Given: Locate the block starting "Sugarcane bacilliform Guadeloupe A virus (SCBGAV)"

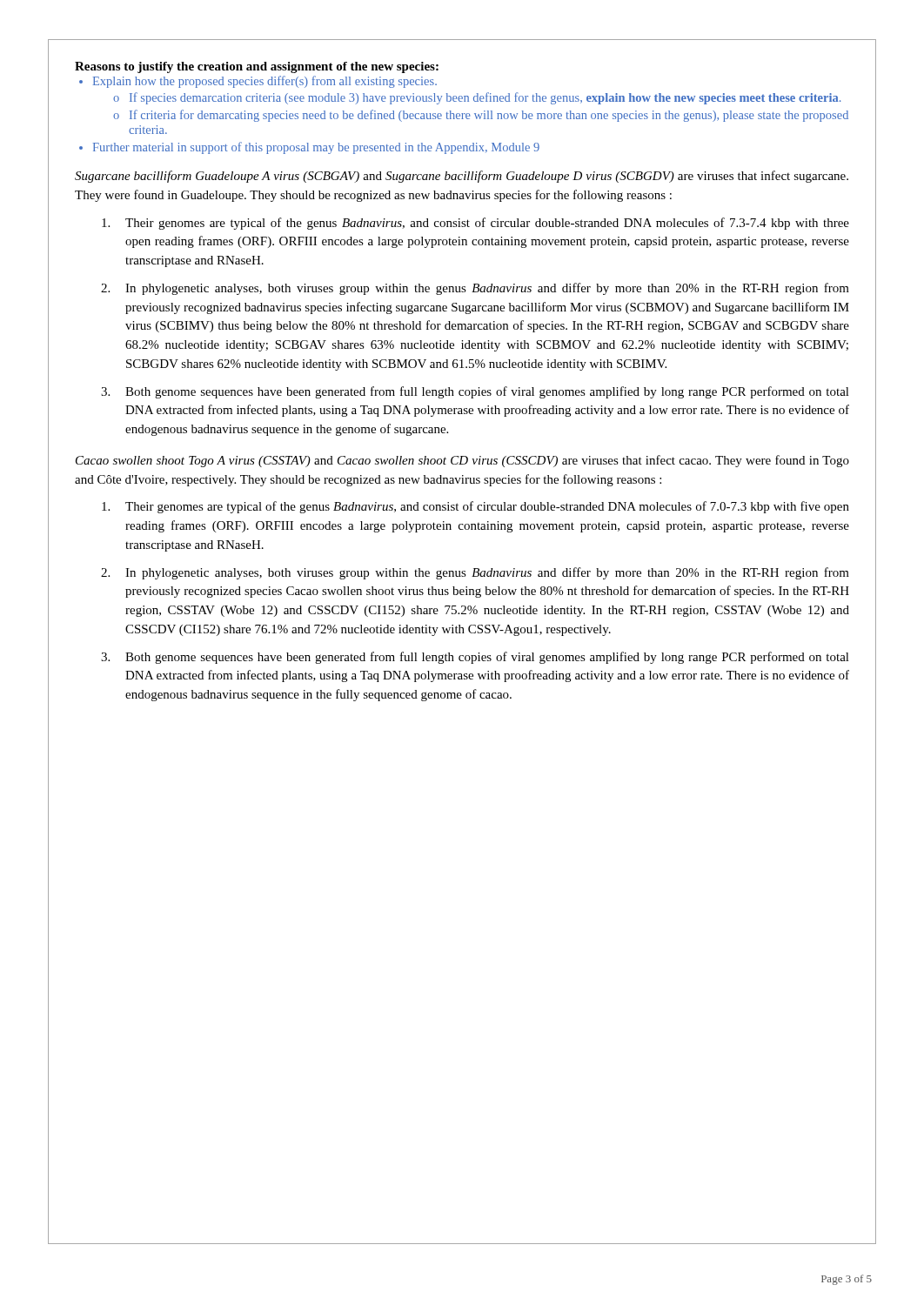Looking at the screenshot, I should pos(462,185).
